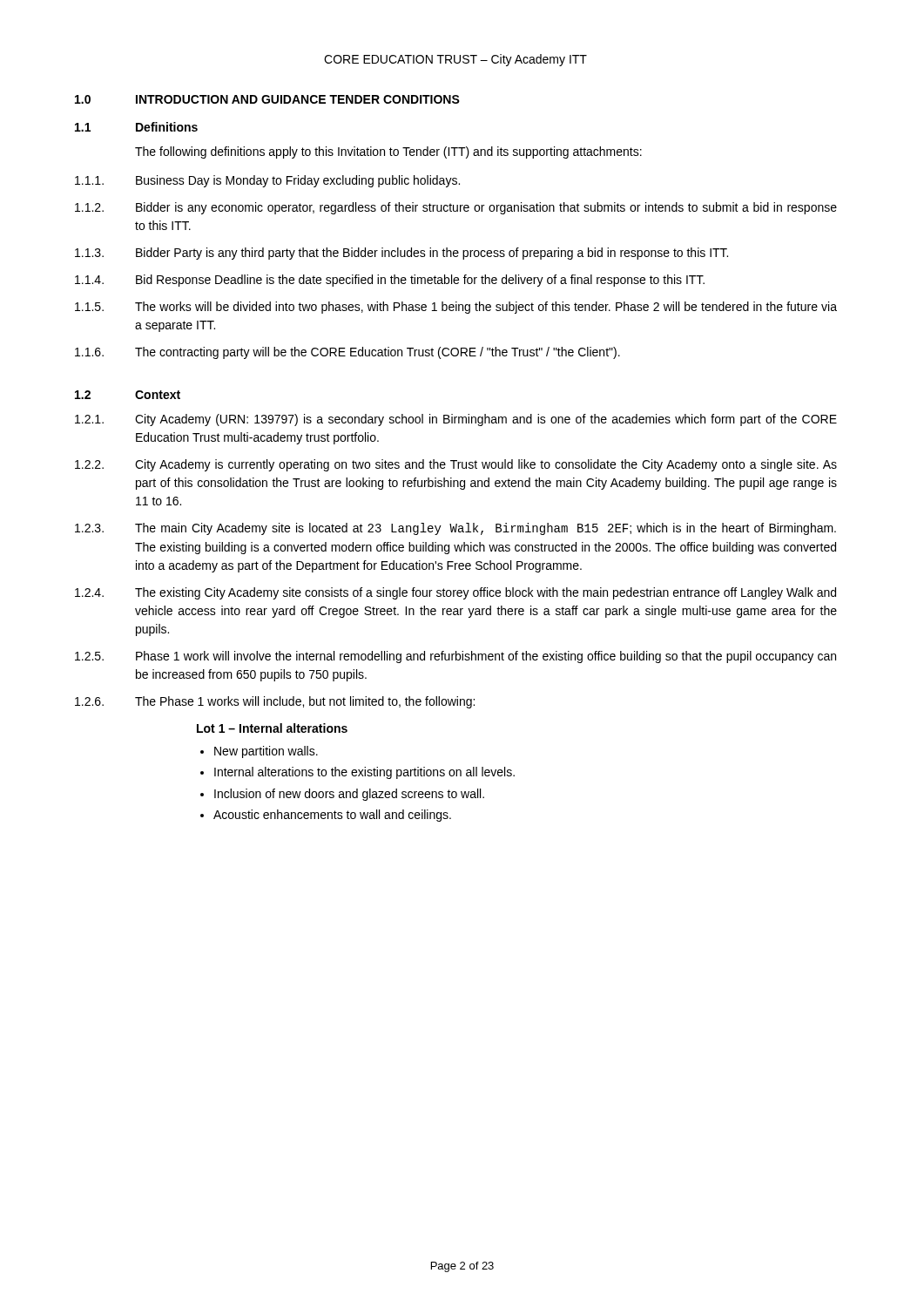Find the region starting "2.5. Phase 1 work will involve the"
924x1307 pixels.
click(x=455, y=666)
